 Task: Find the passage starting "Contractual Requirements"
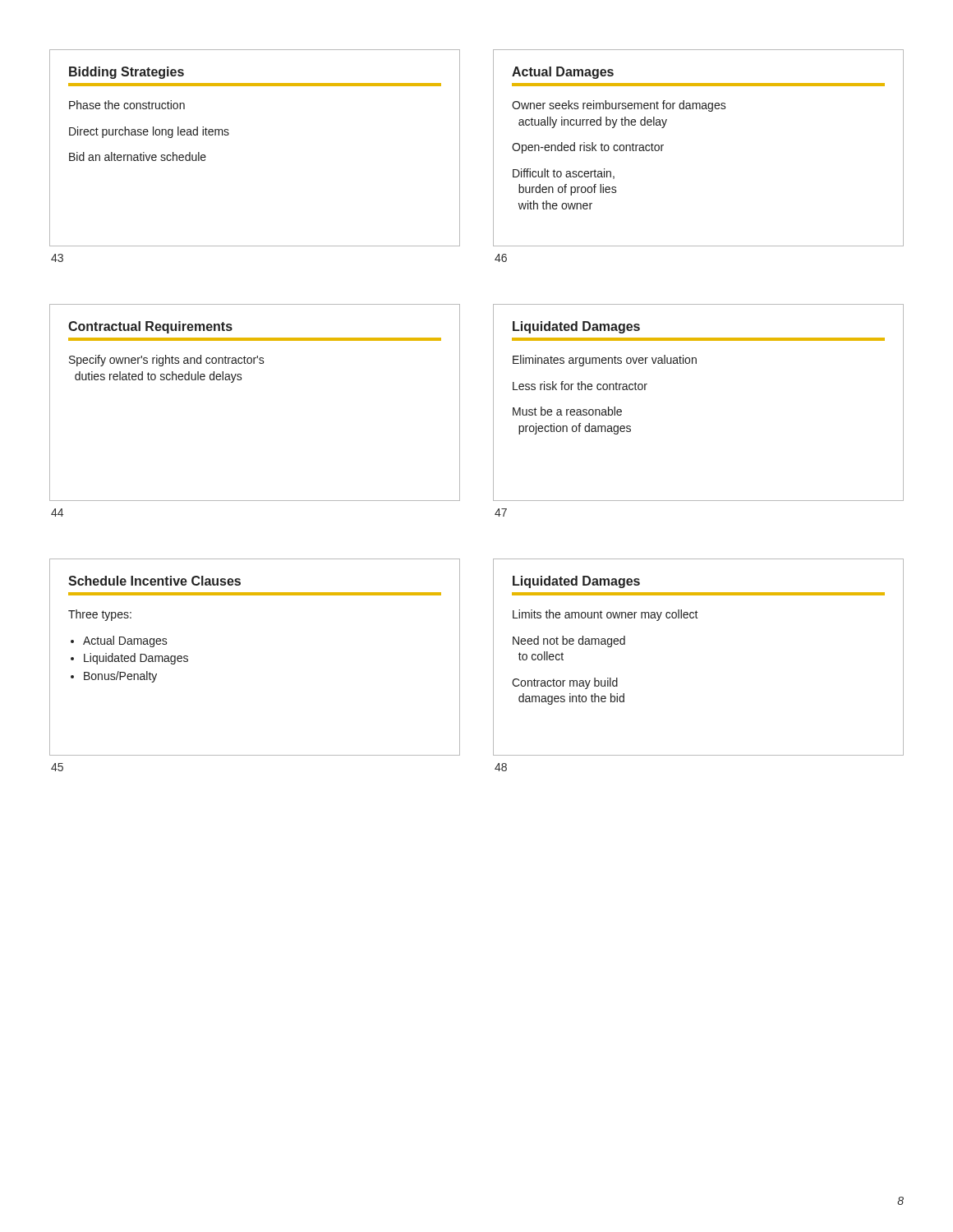[150, 326]
